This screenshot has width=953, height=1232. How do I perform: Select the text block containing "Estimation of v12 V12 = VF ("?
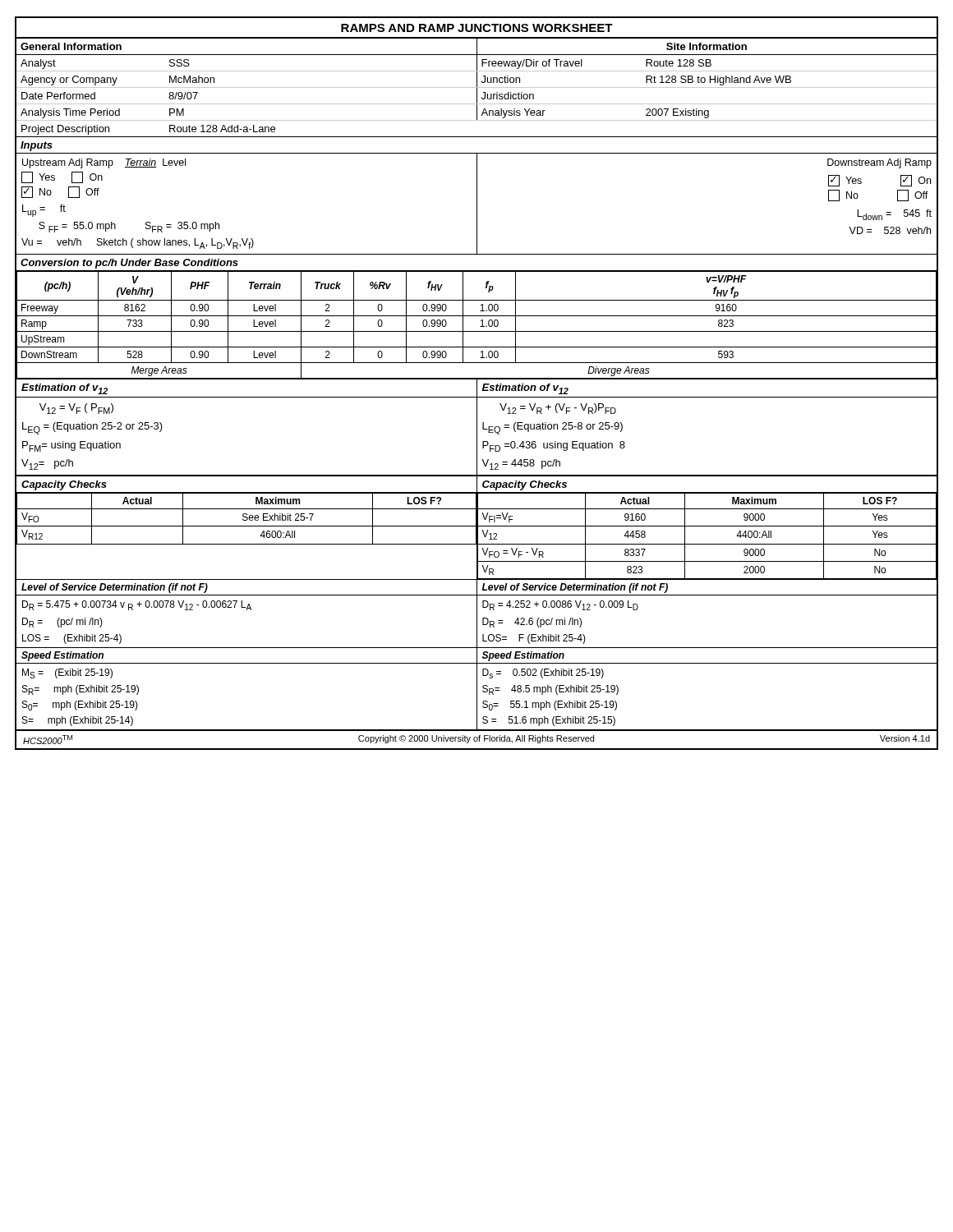(246, 425)
